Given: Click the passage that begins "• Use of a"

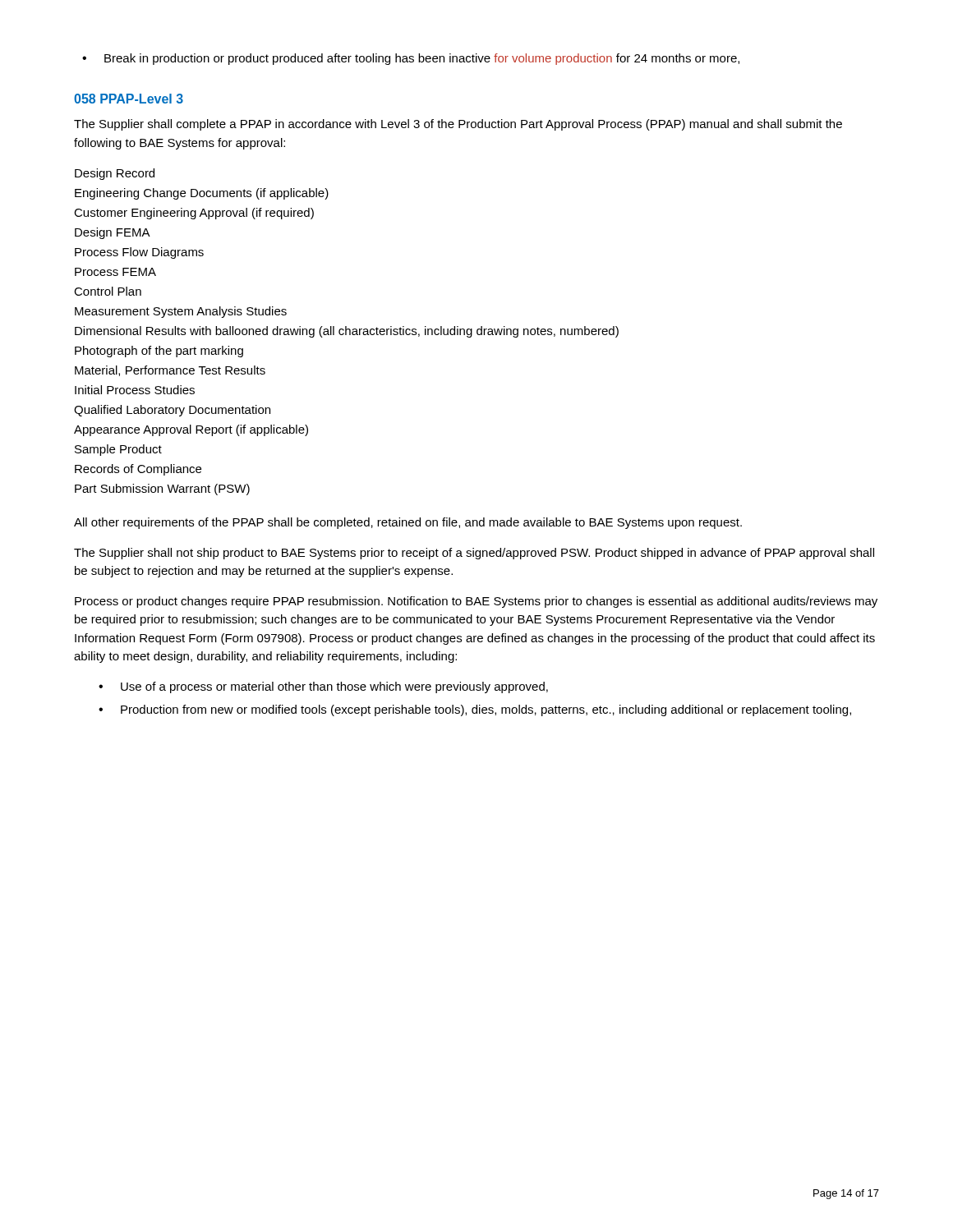Looking at the screenshot, I should (x=324, y=687).
